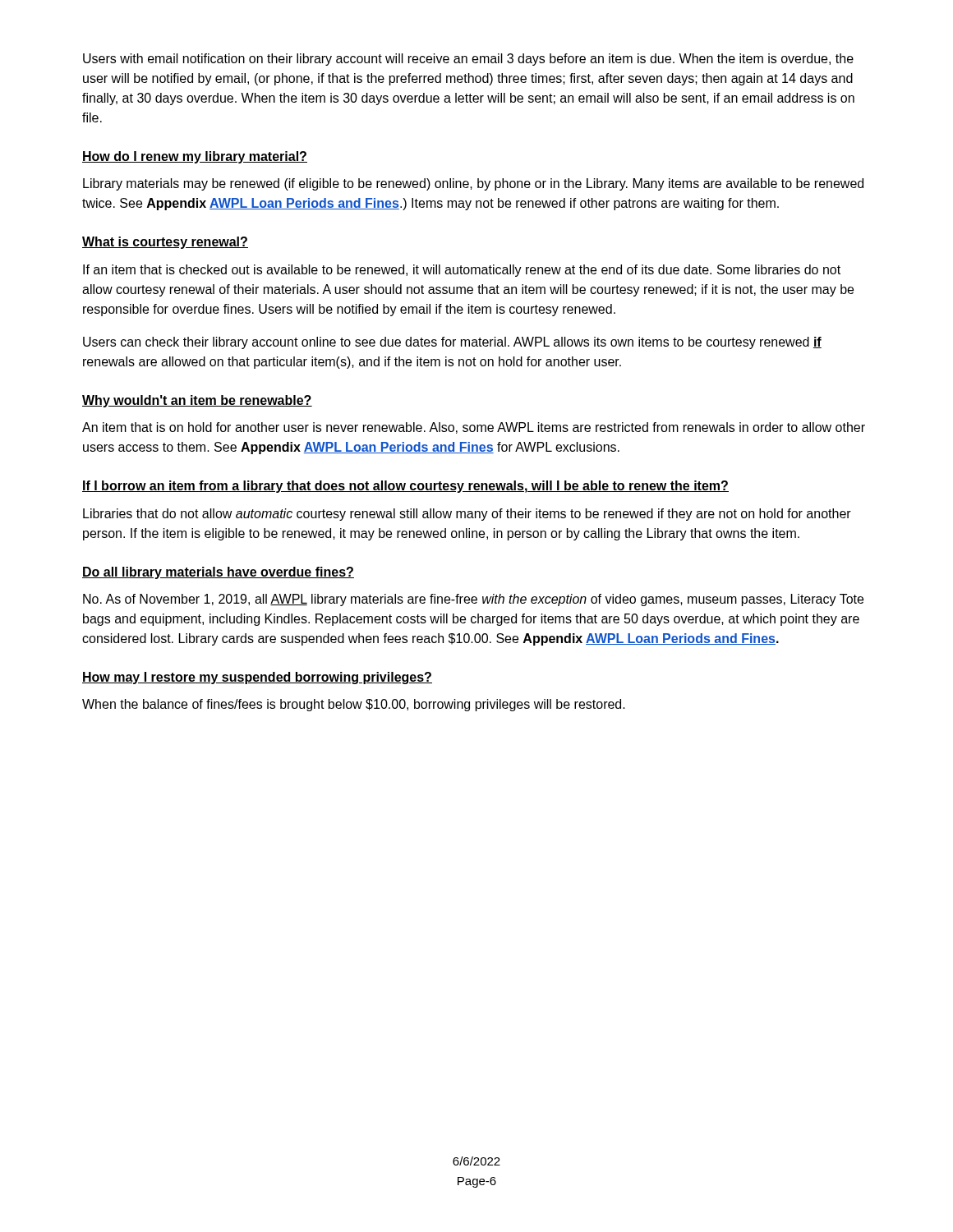Find the section header on this page that starts "What is courtesy"

coord(165,242)
